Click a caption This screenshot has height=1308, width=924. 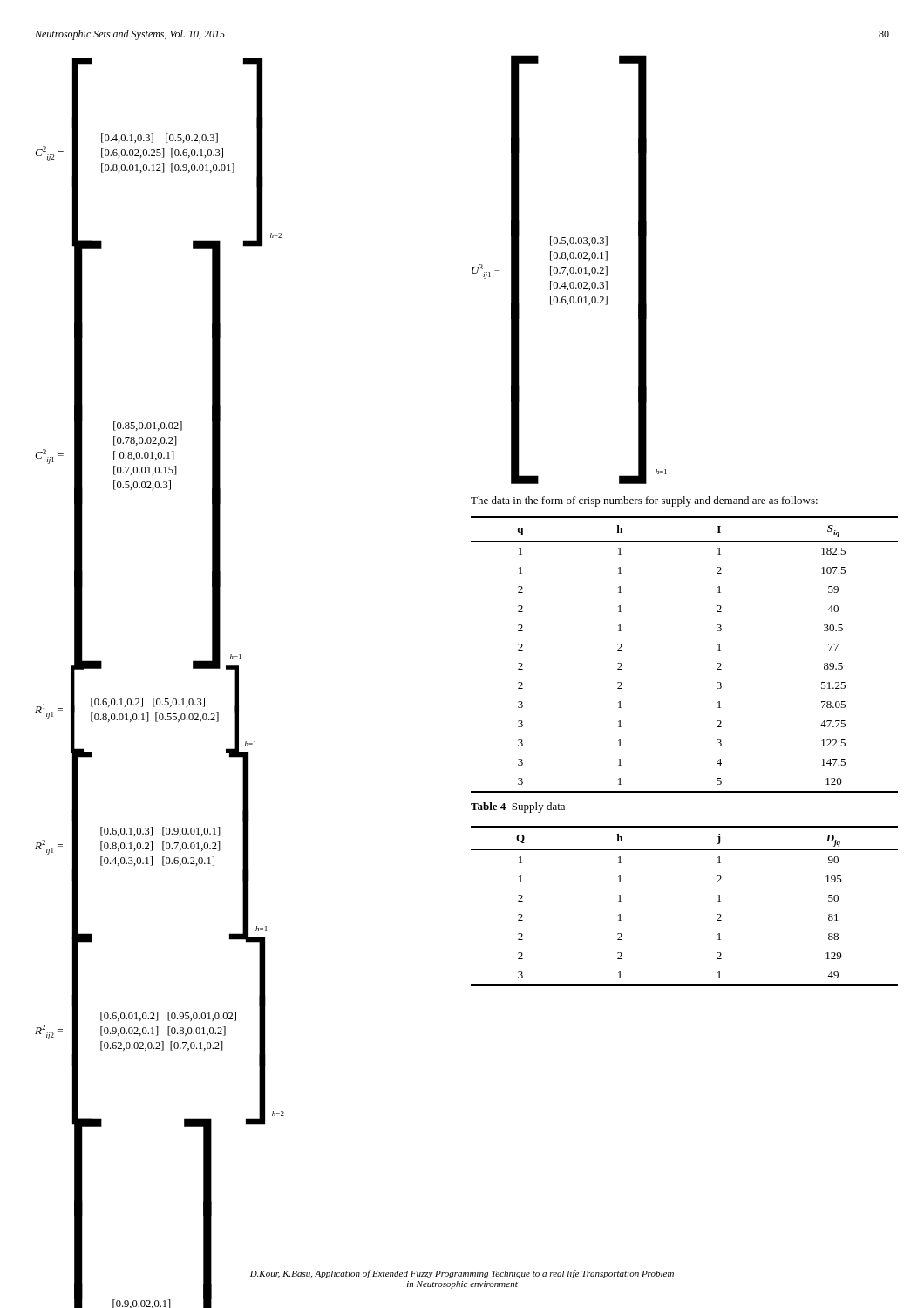tap(518, 806)
